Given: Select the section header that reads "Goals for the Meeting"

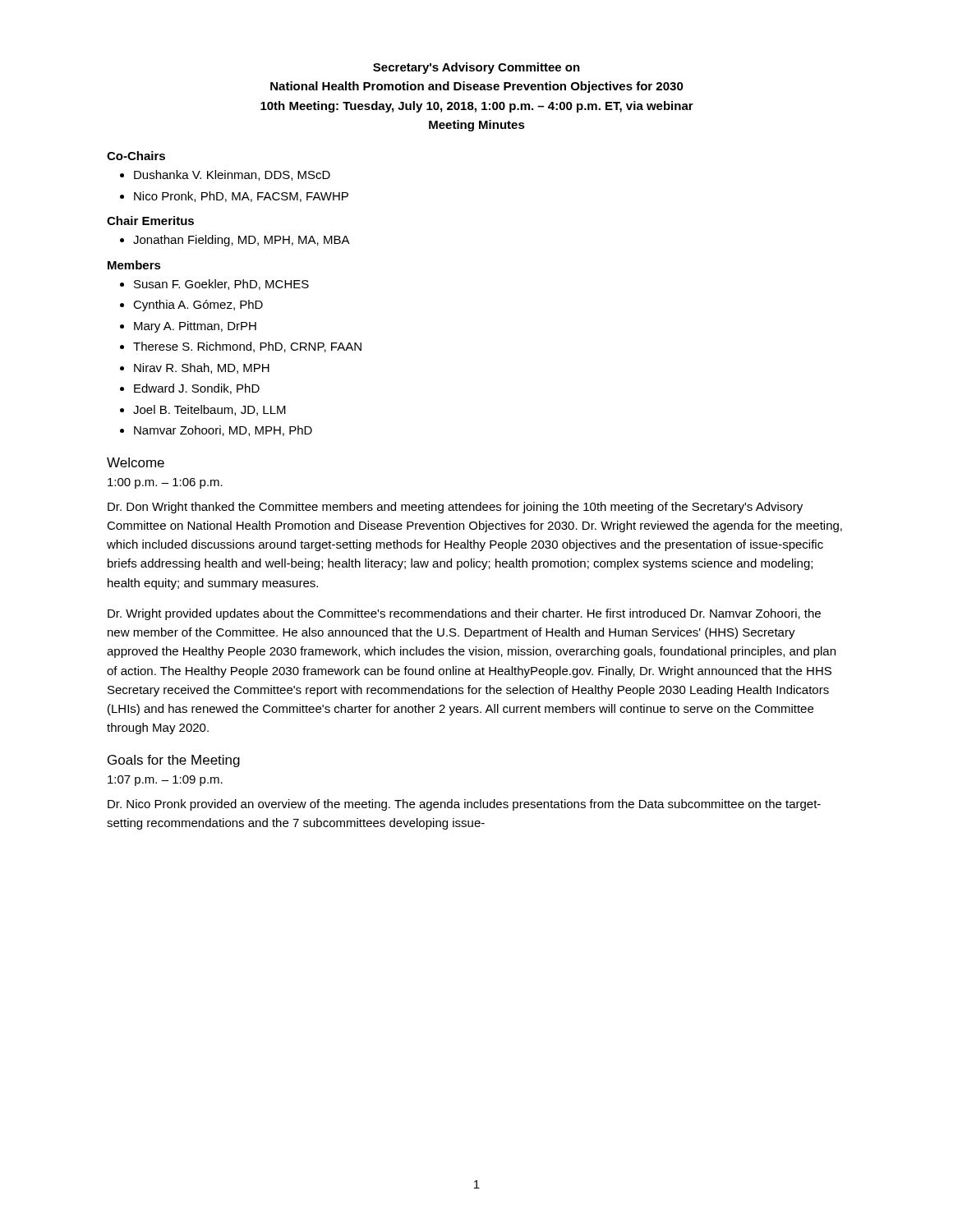Looking at the screenshot, I should pos(174,760).
